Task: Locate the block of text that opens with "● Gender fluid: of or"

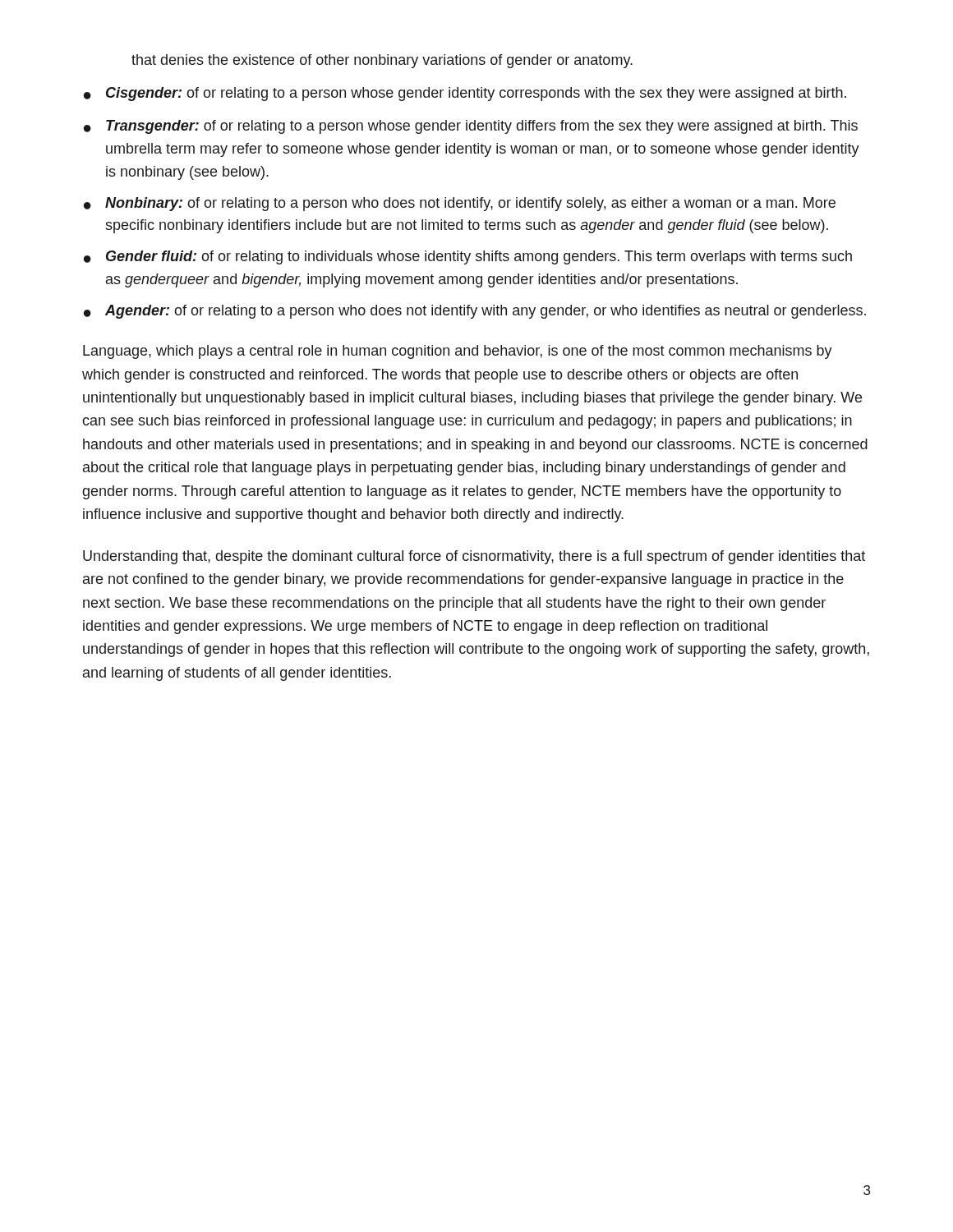Action: point(476,269)
